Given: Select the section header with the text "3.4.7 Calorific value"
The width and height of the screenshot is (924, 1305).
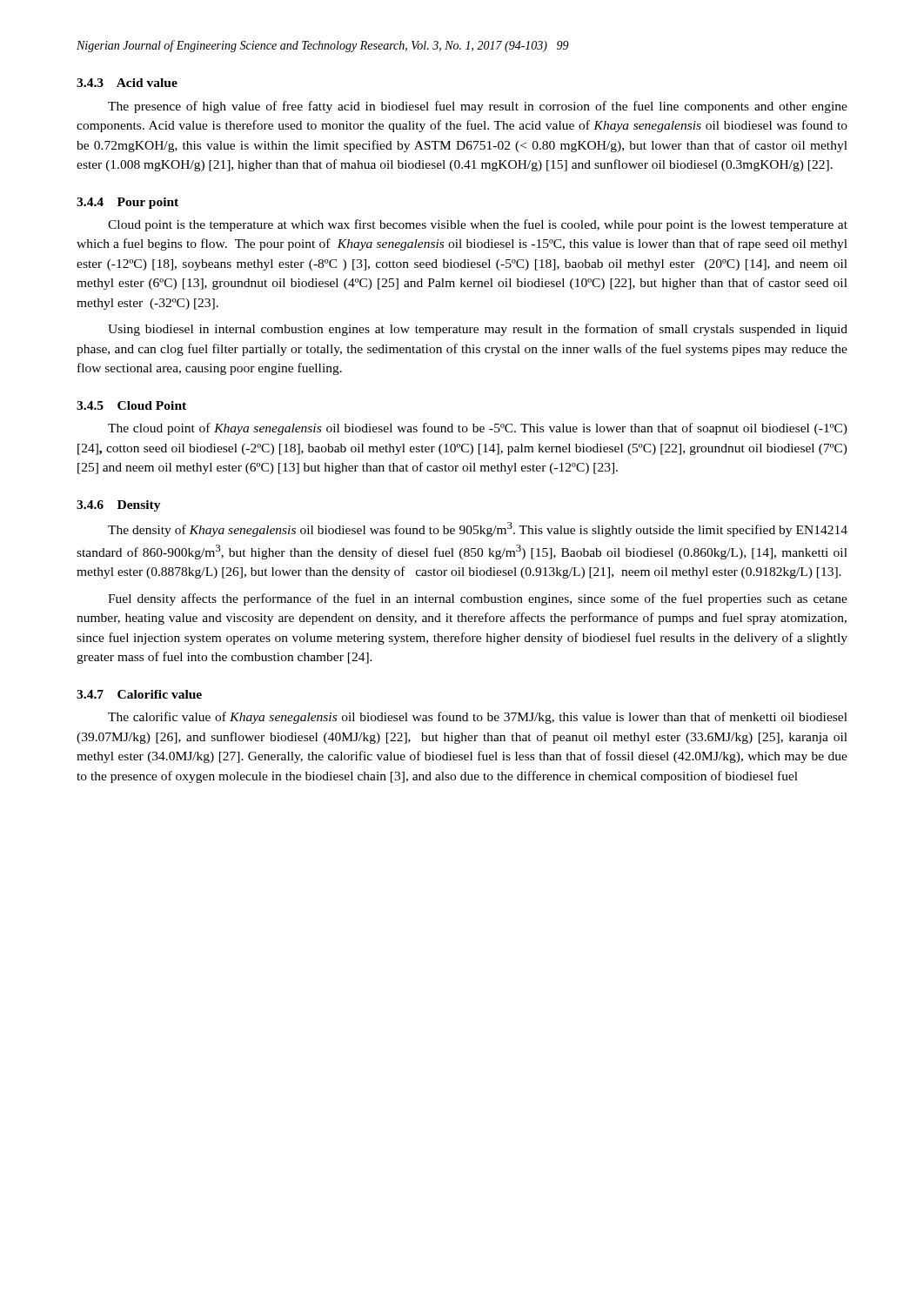Looking at the screenshot, I should click(139, 694).
